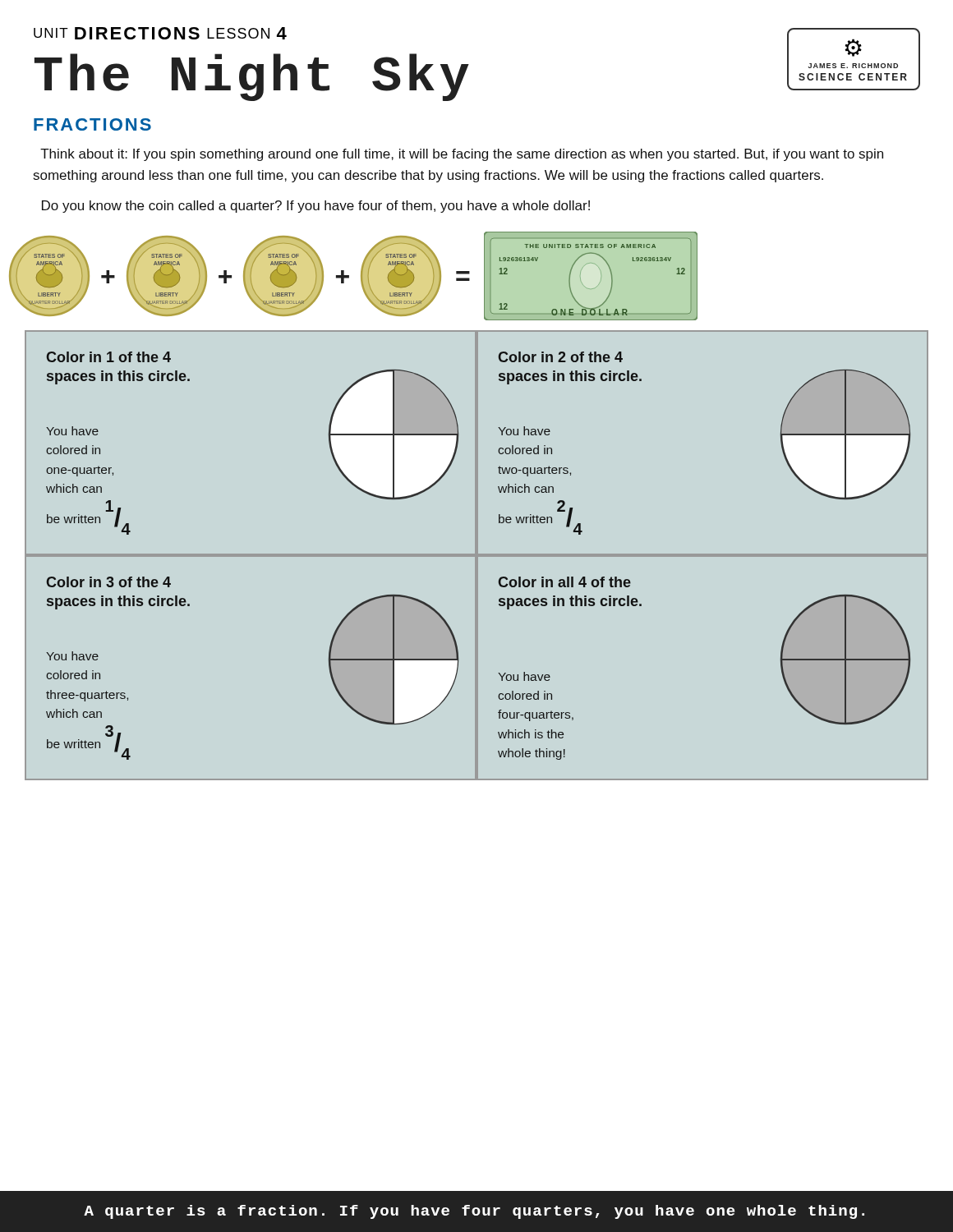The height and width of the screenshot is (1232, 953).
Task: Select the infographic
Action: point(476,555)
